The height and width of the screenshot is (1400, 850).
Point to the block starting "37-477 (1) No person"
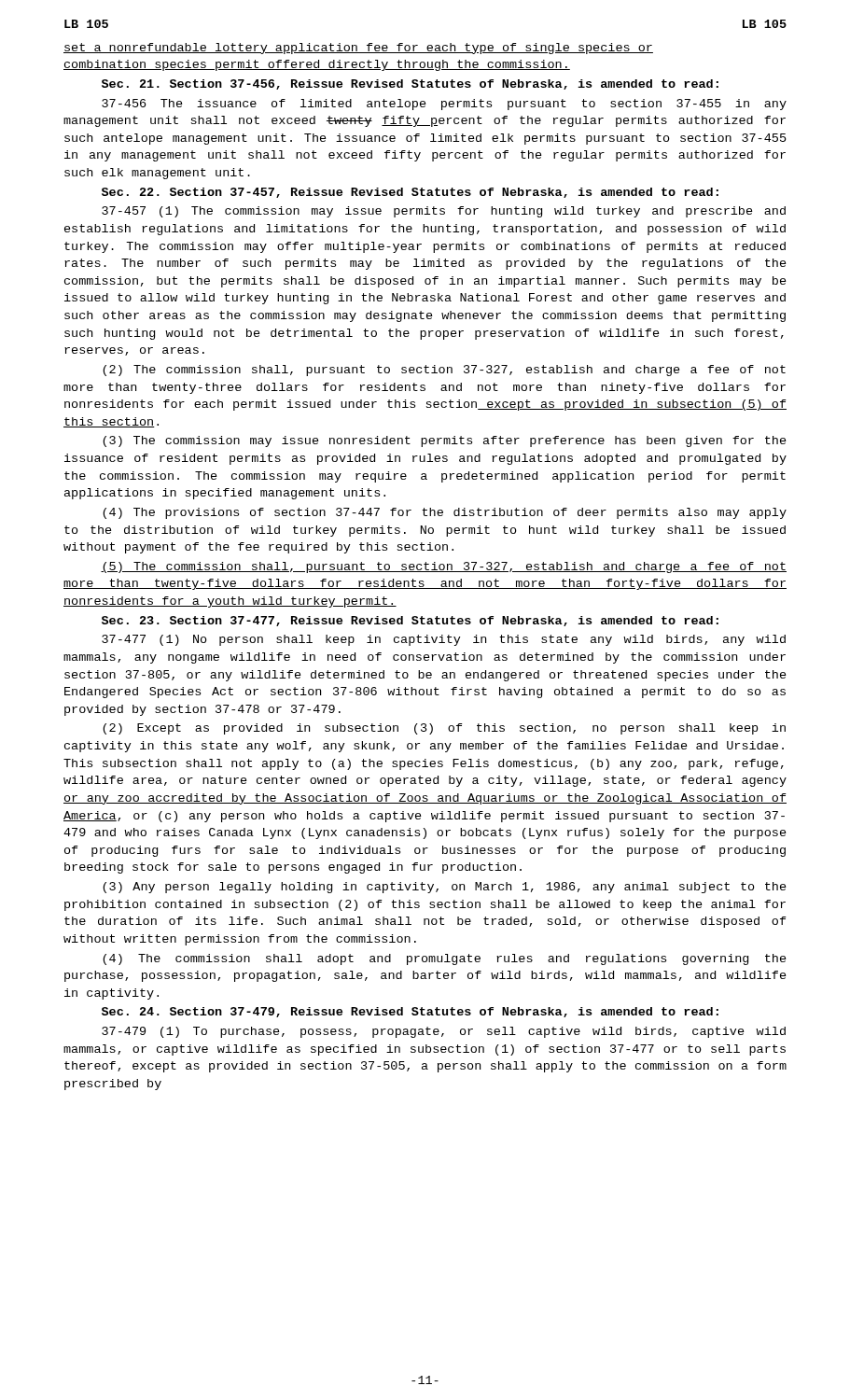[425, 675]
